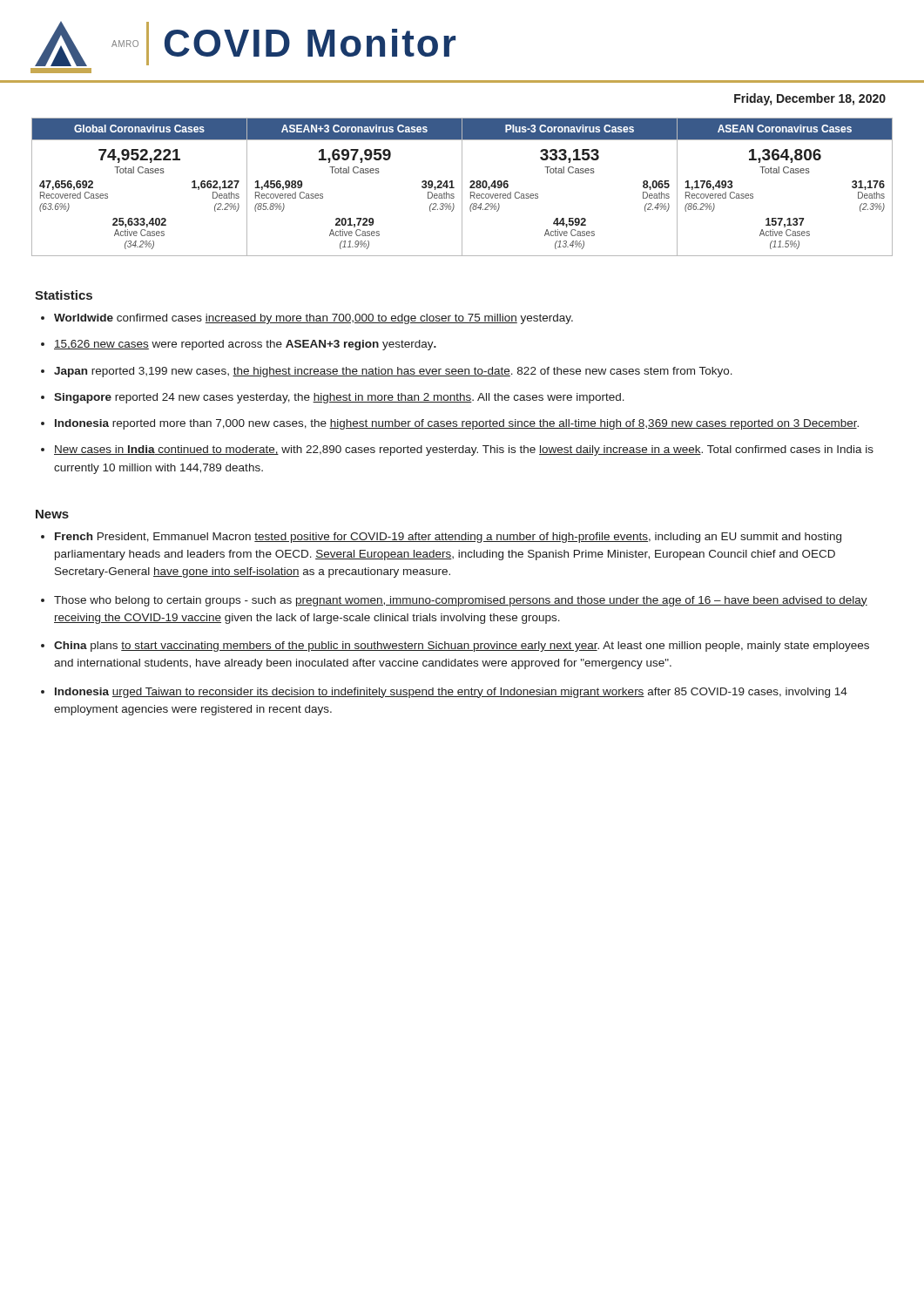Find the region starting "Singapore reported 24 new cases yesterday, the highest"
The image size is (924, 1307).
pos(339,397)
